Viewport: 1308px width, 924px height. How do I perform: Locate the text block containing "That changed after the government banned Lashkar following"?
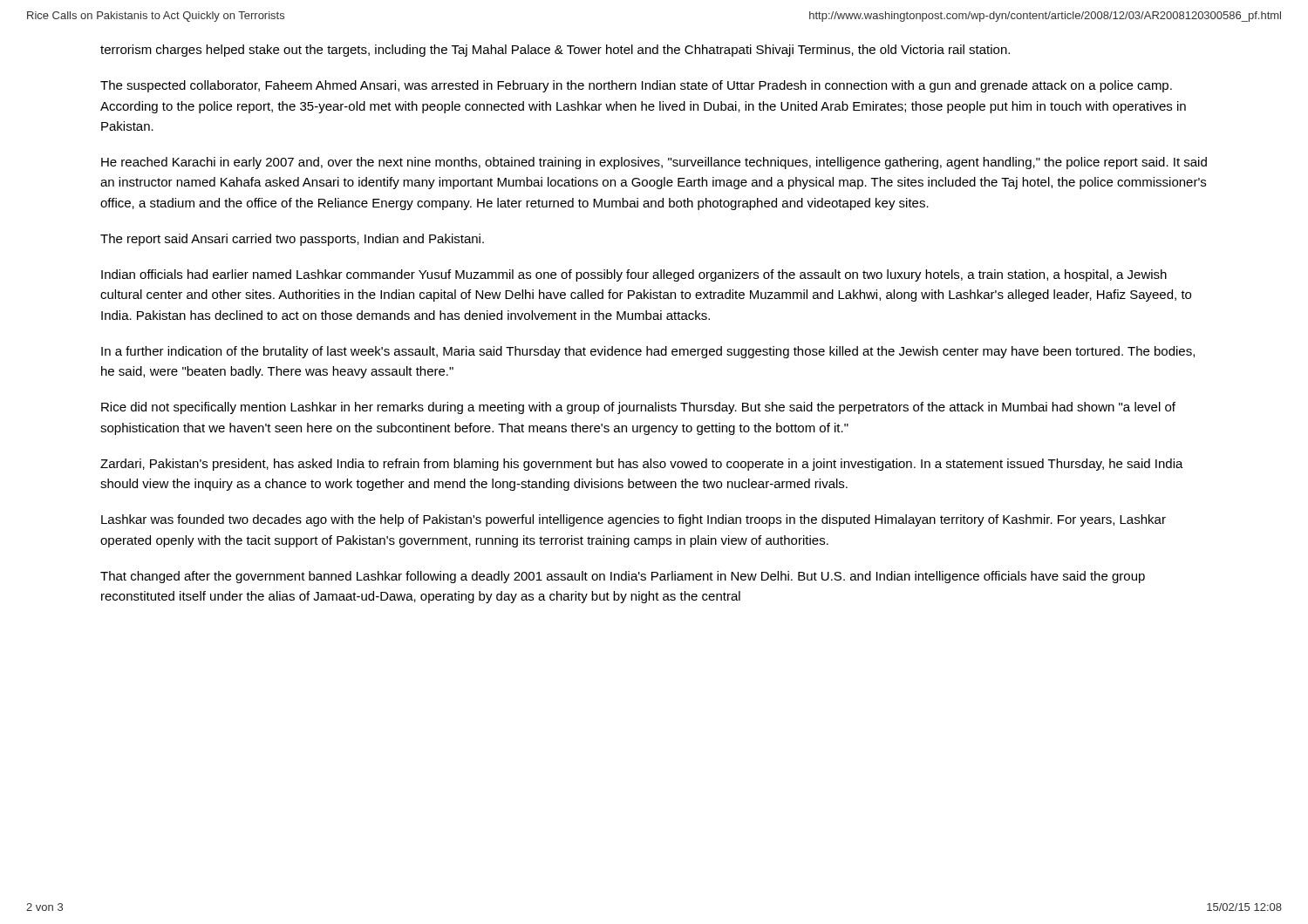click(623, 586)
